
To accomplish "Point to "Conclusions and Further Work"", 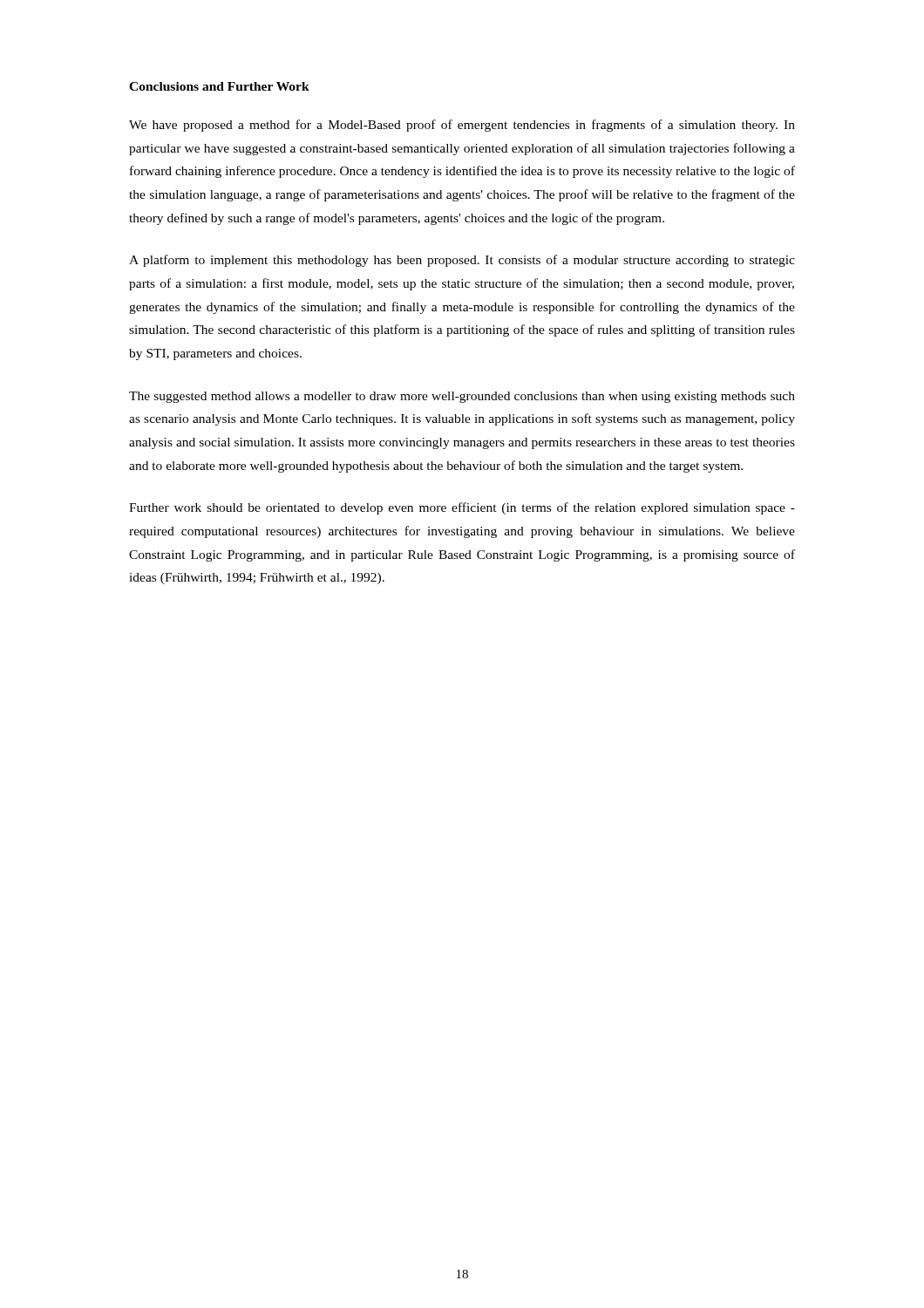I will pyautogui.click(x=219, y=86).
